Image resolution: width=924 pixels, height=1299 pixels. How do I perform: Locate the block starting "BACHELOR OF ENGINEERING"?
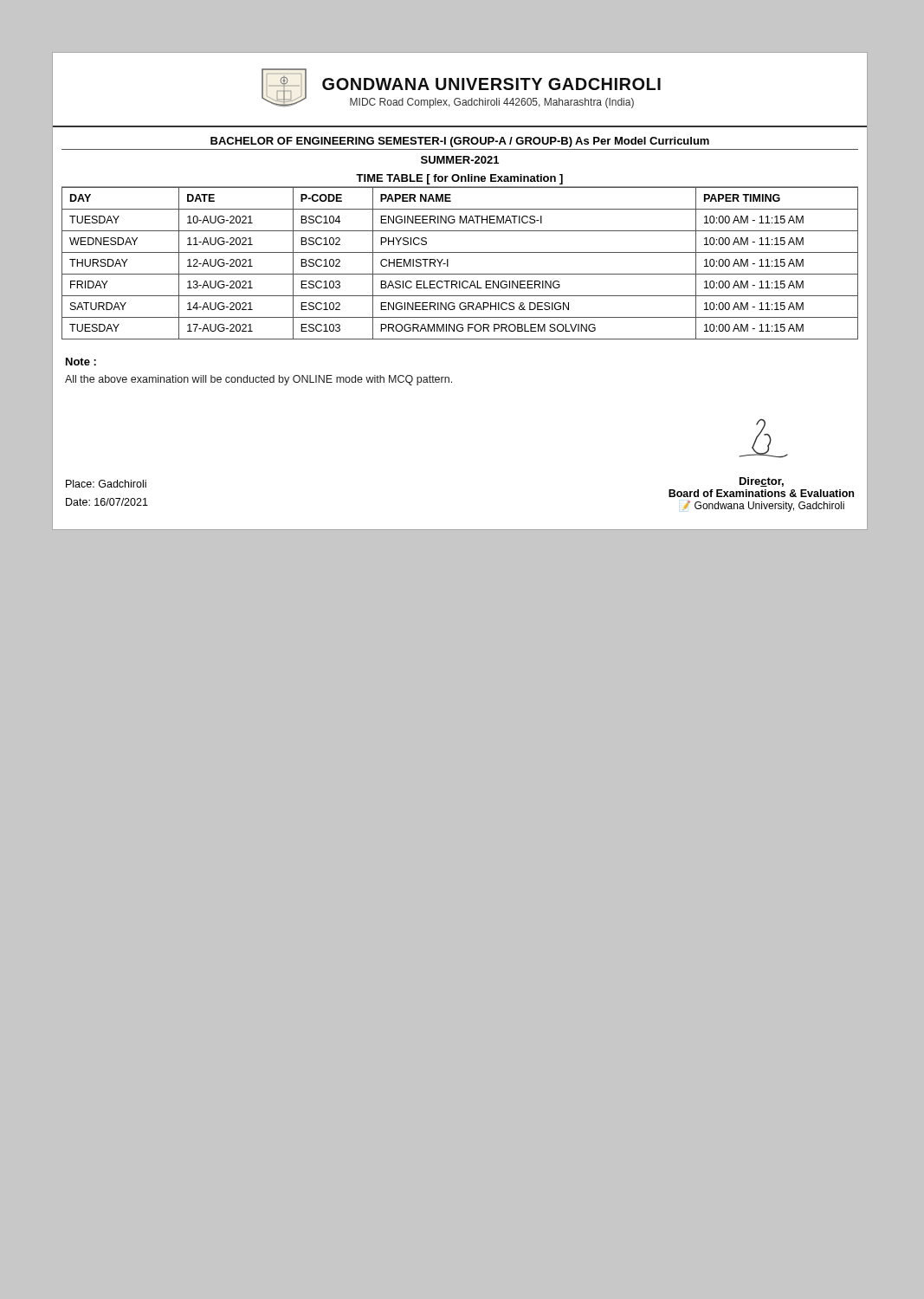[x=460, y=141]
